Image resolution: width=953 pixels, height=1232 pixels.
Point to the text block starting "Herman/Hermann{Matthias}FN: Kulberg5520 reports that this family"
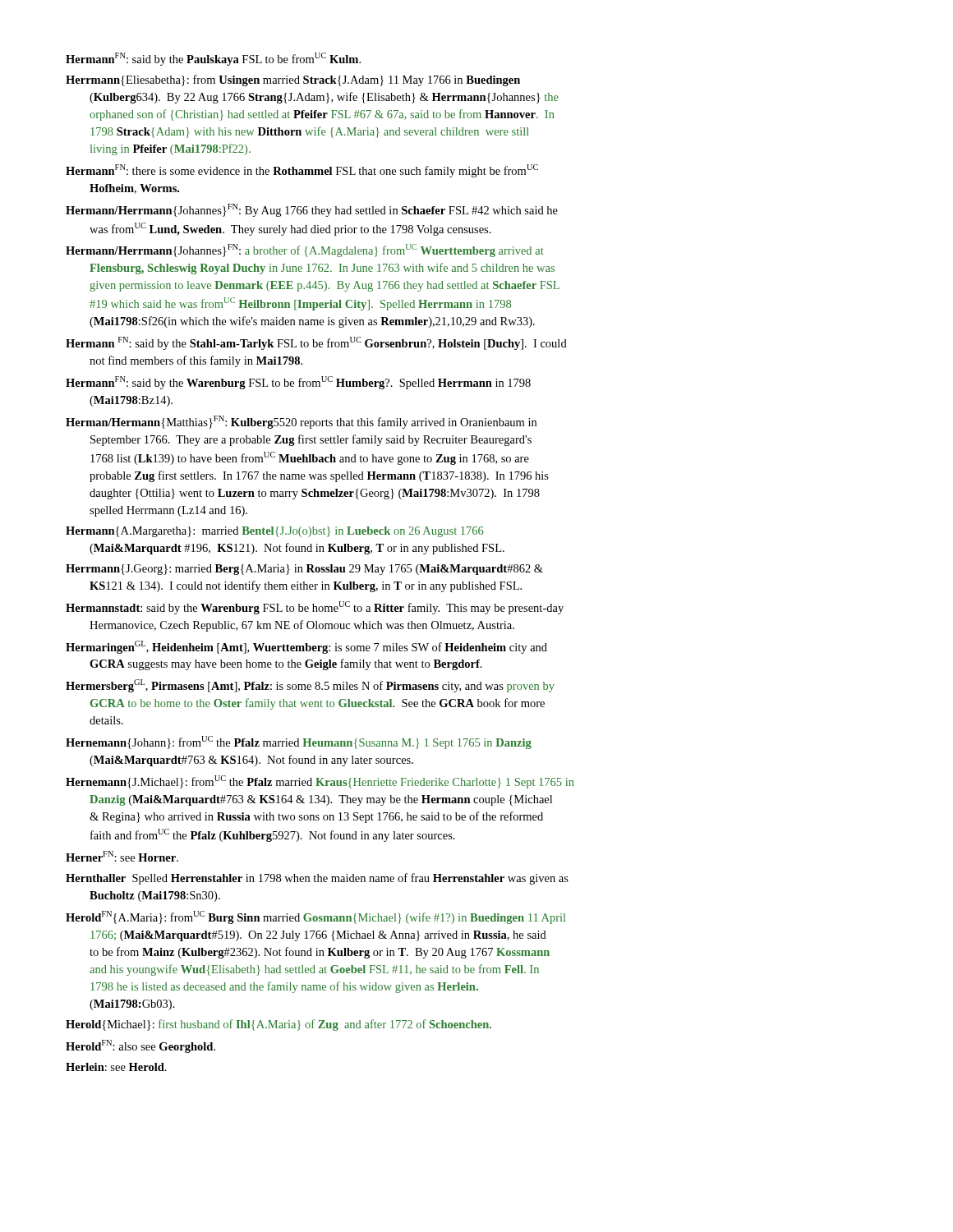coord(307,465)
